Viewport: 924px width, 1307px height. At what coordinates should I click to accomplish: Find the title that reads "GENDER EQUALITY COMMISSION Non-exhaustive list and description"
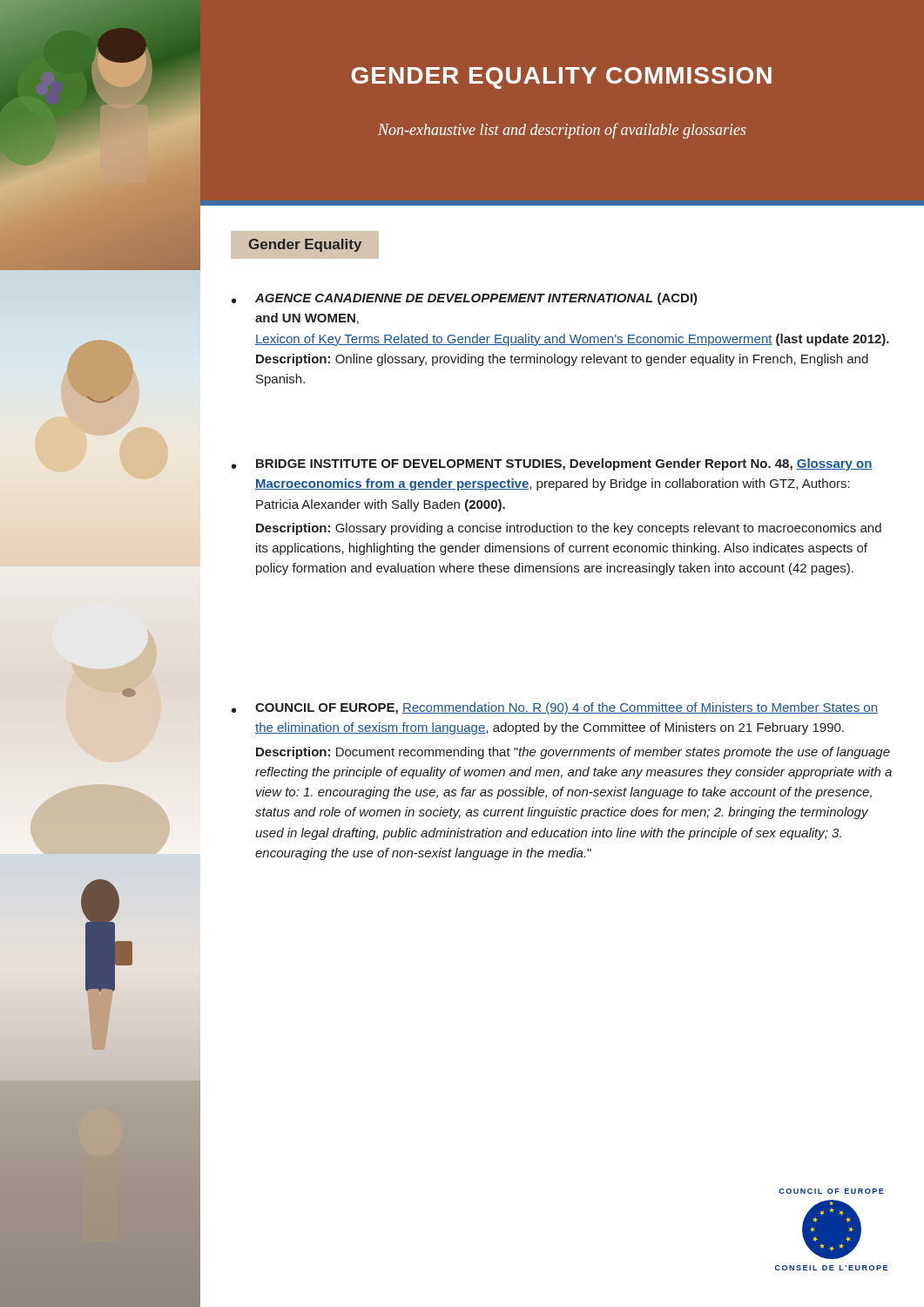(561, 78)
